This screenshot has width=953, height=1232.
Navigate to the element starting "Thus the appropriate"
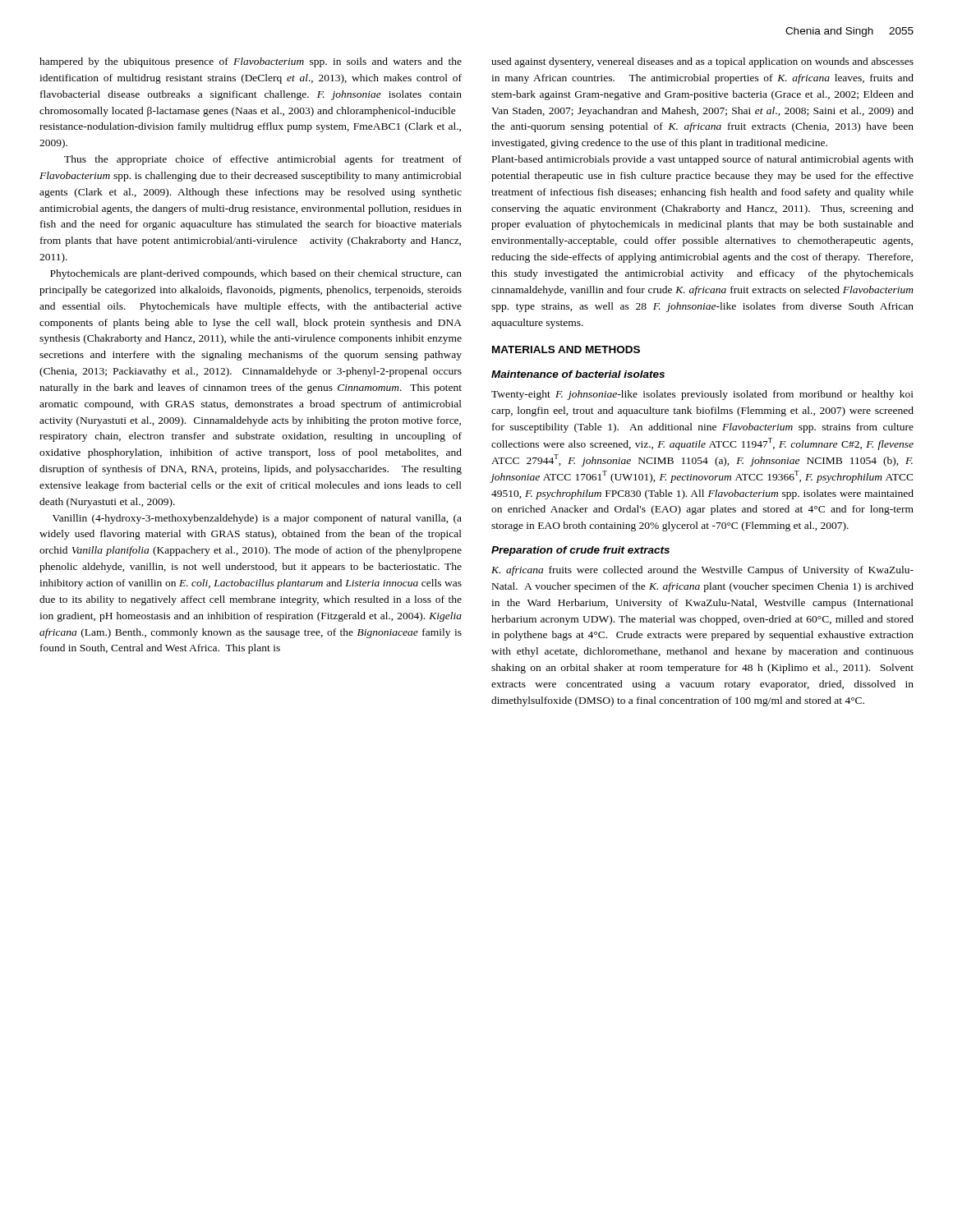tap(251, 208)
